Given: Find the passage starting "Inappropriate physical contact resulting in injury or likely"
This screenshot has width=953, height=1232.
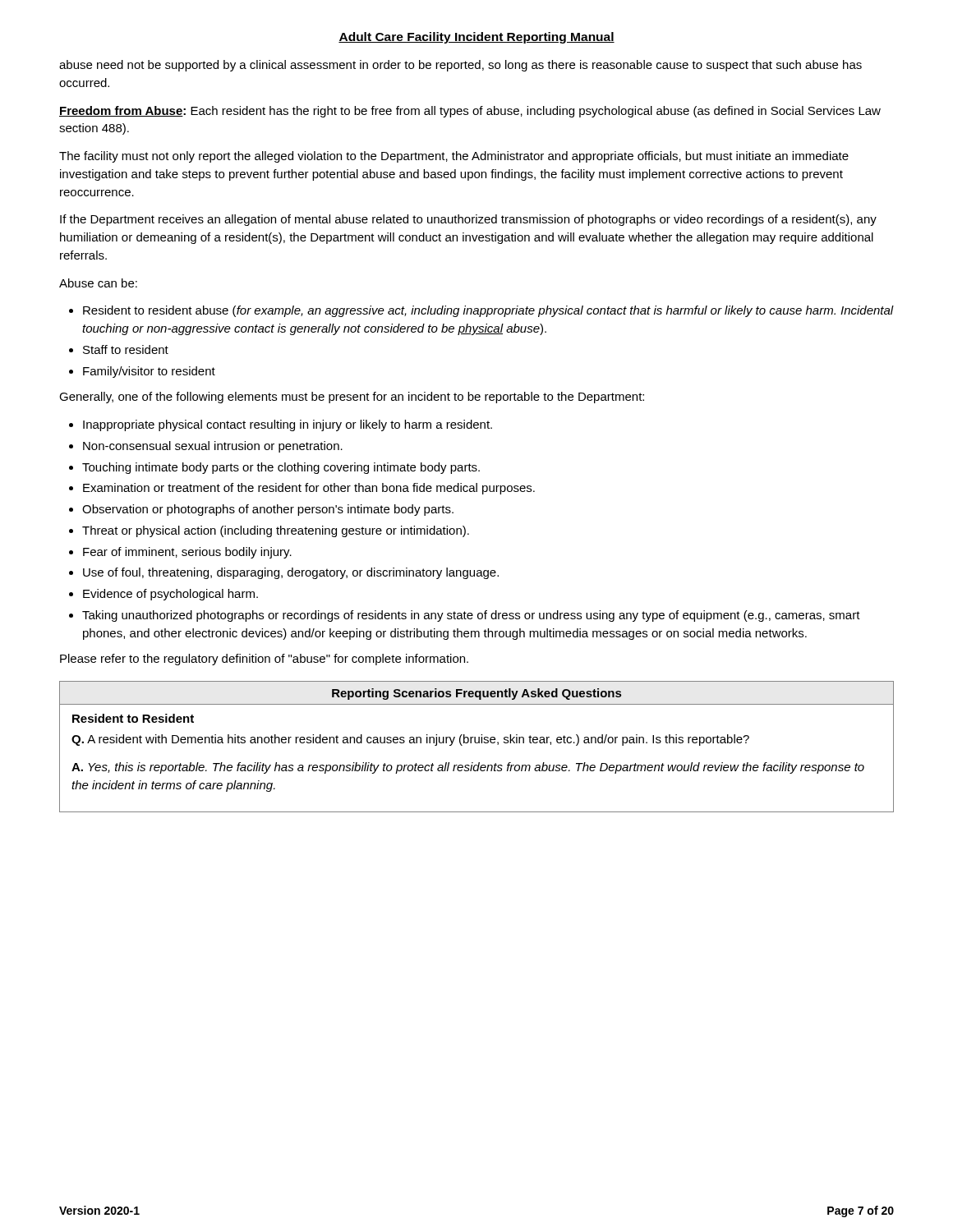Looking at the screenshot, I should 288,424.
